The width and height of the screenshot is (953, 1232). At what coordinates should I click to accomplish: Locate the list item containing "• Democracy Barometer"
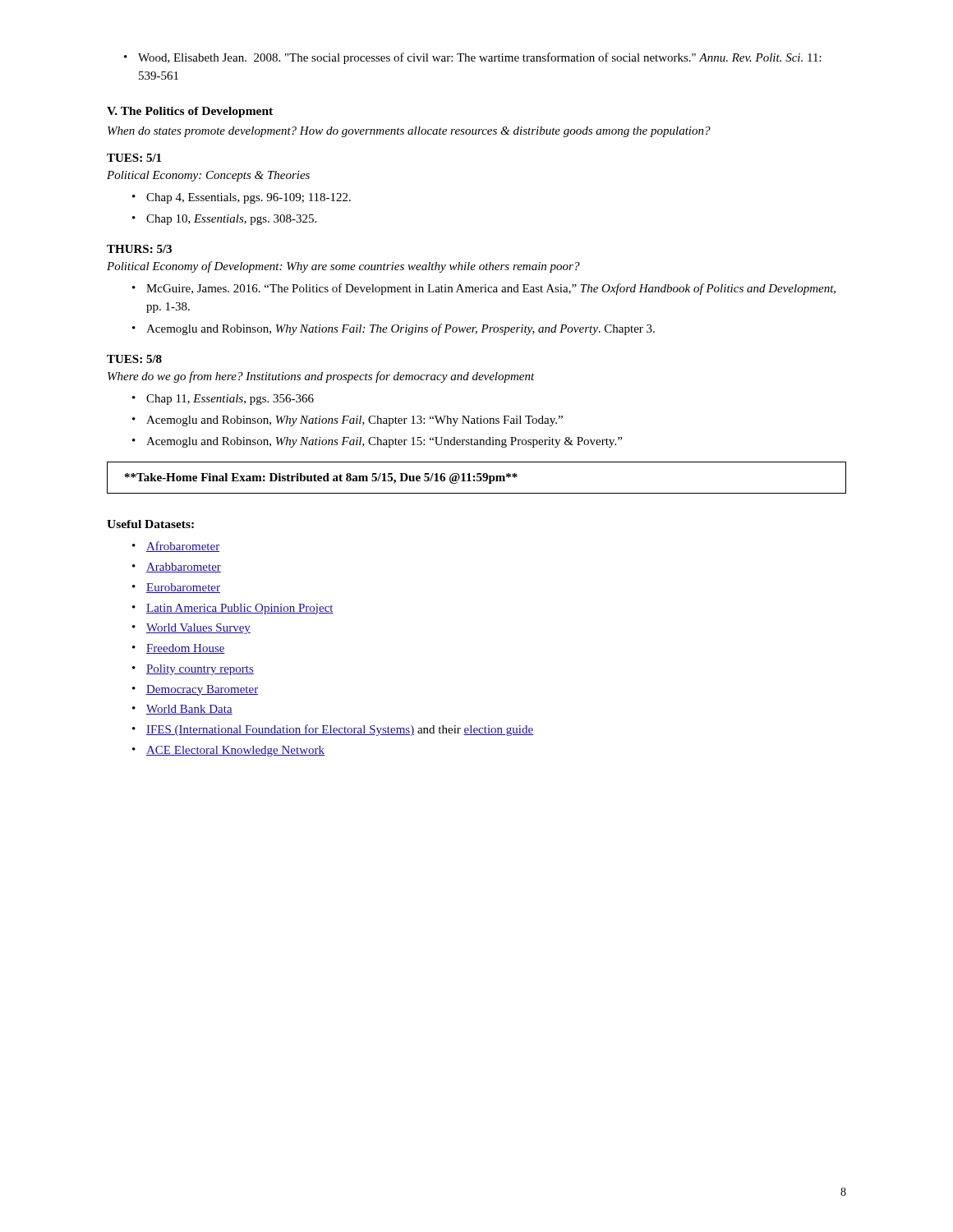(195, 690)
